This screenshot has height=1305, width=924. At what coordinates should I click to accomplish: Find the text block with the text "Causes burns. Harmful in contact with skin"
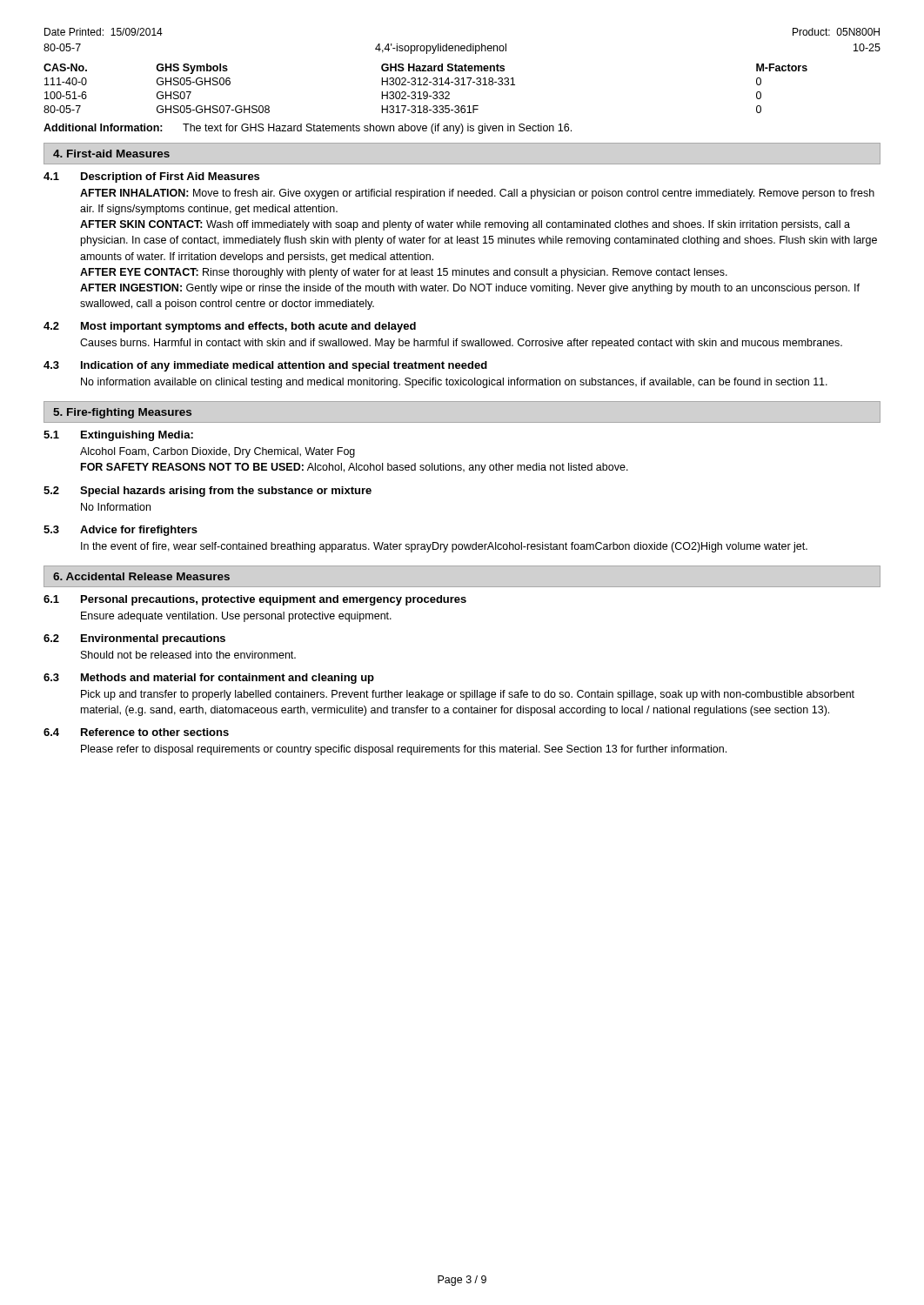point(461,343)
